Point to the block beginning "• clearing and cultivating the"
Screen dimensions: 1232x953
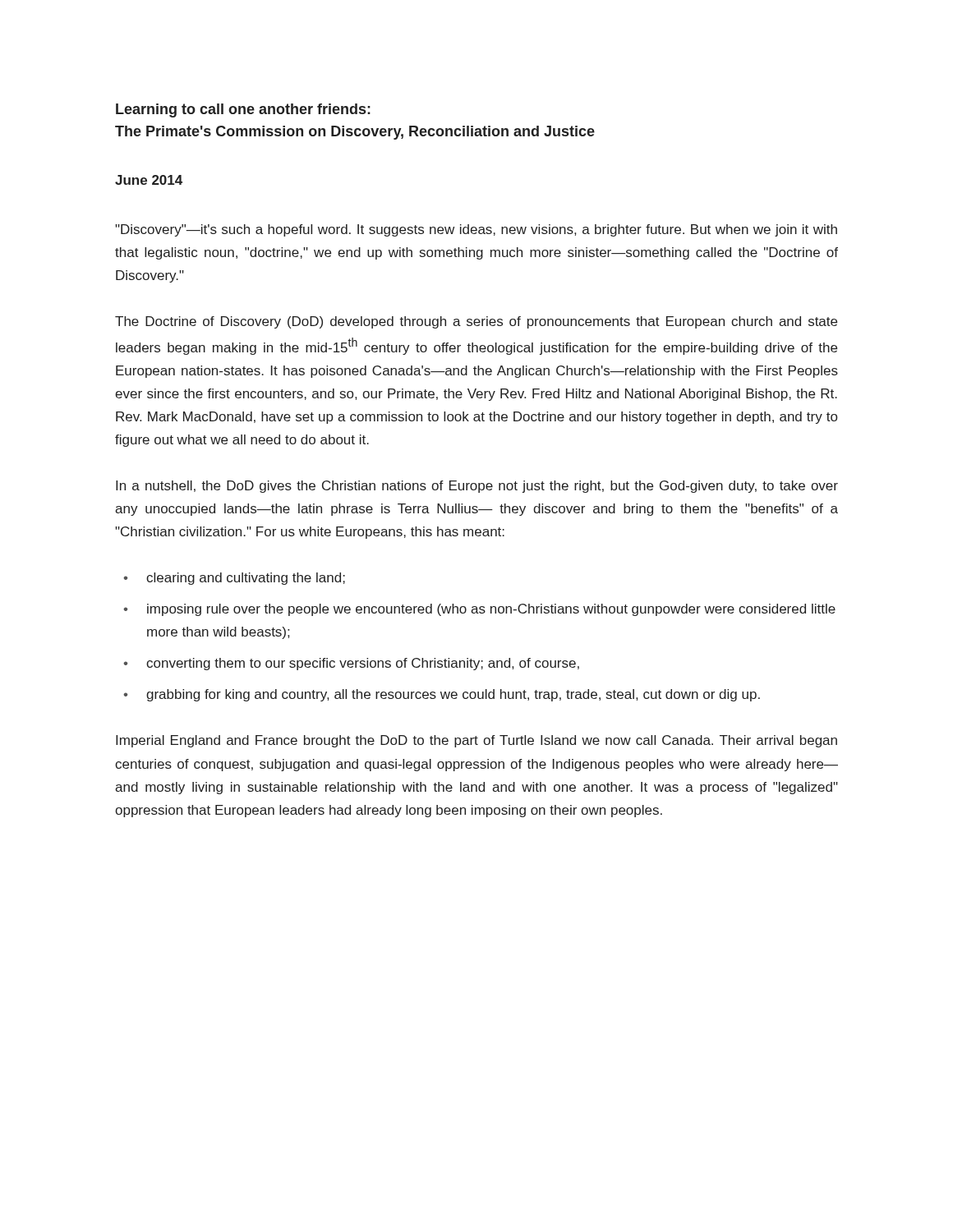[x=234, y=579]
